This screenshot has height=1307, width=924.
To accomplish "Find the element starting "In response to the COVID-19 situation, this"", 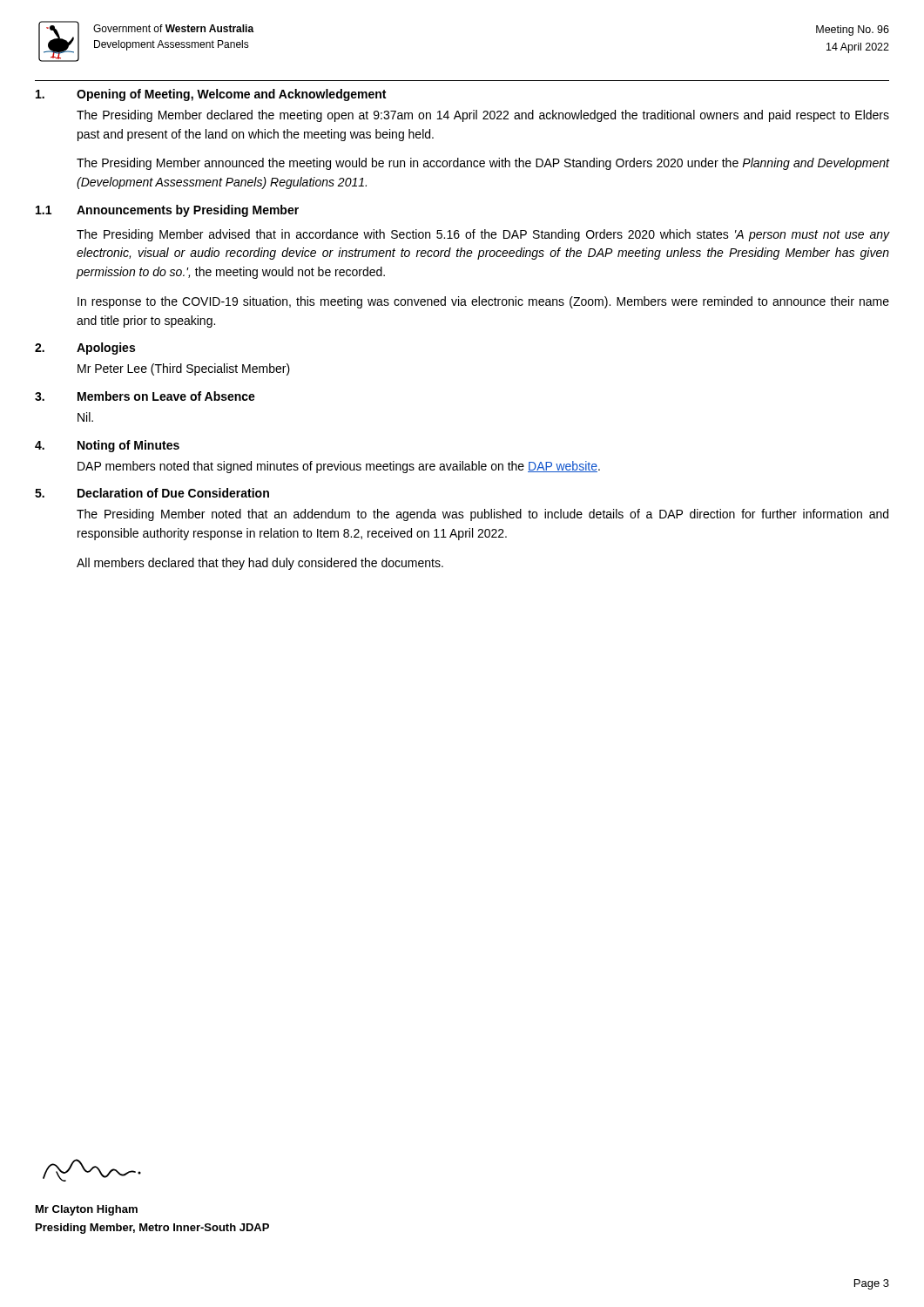I will coord(483,311).
